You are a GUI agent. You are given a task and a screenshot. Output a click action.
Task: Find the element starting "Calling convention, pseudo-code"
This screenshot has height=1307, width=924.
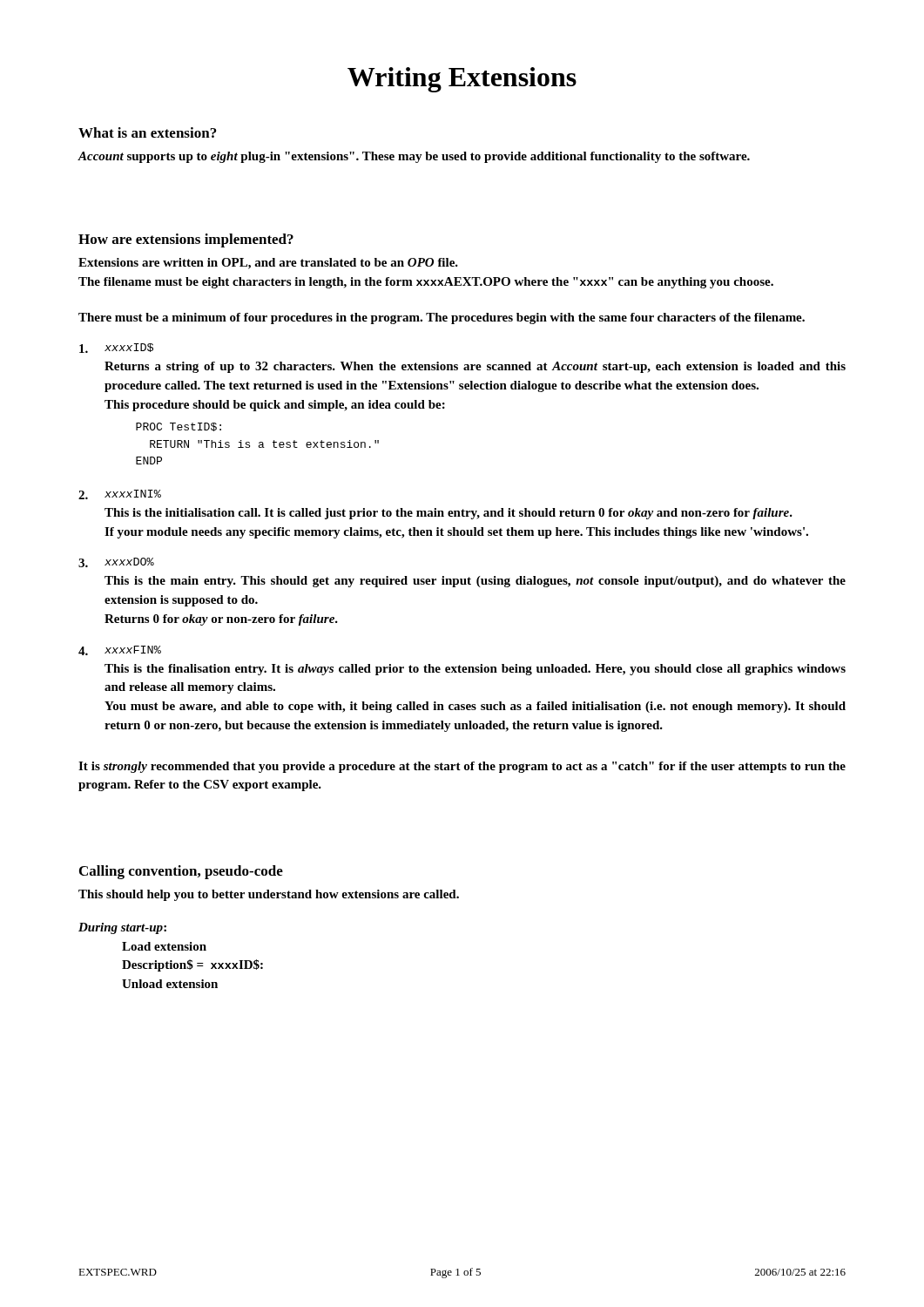(181, 871)
